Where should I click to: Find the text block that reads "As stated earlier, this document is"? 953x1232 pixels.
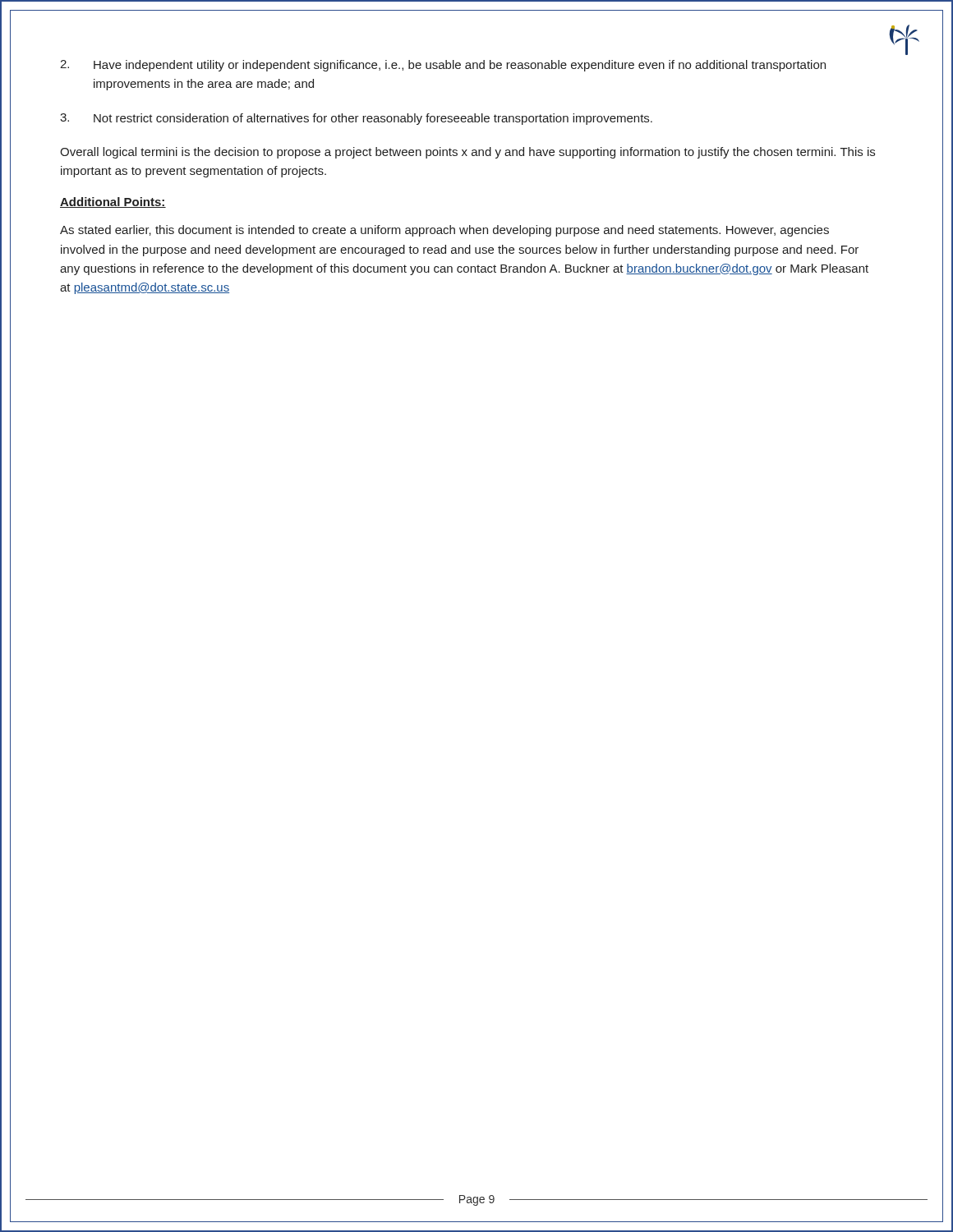pyautogui.click(x=464, y=258)
